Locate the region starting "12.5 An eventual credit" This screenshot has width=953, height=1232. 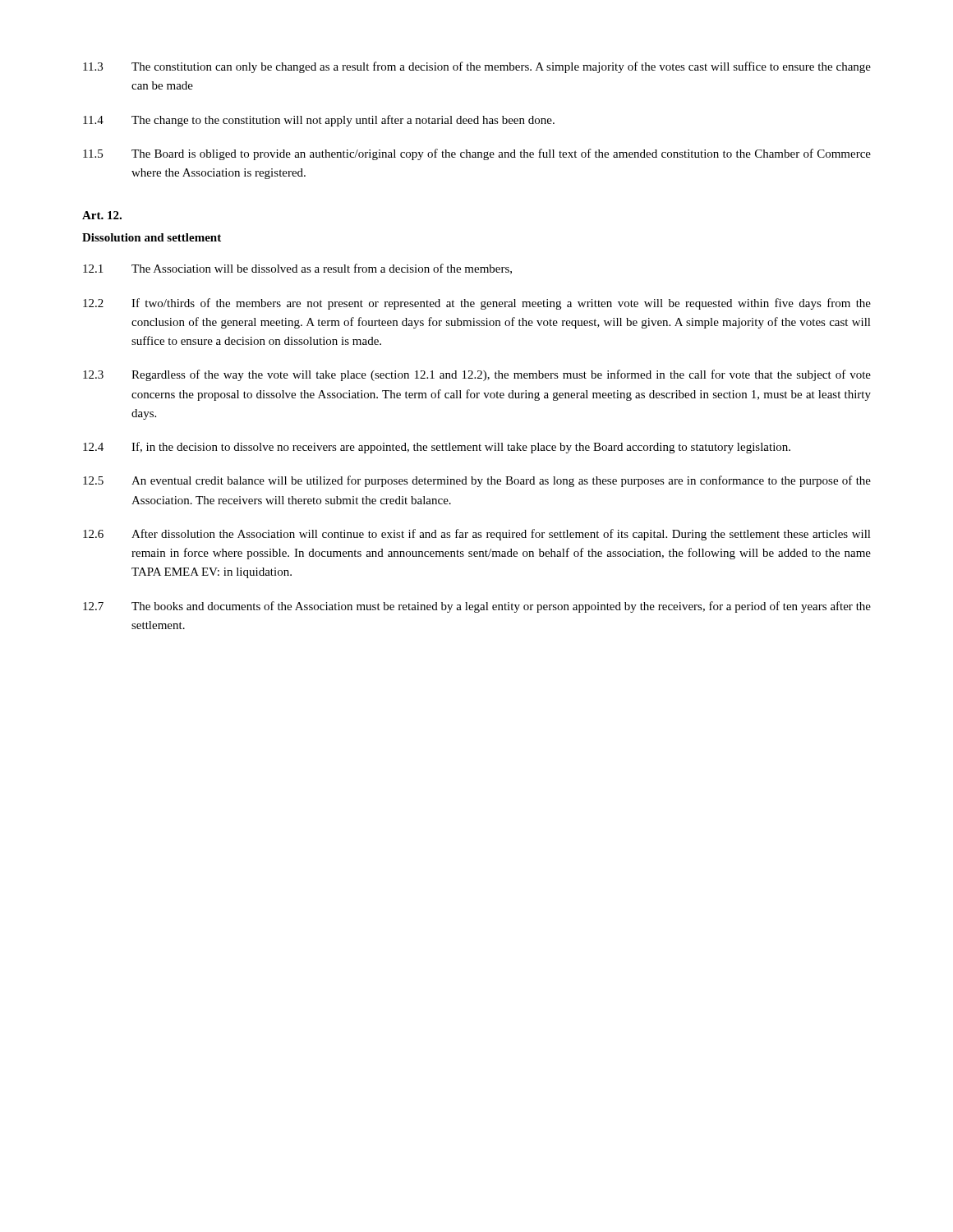[476, 491]
